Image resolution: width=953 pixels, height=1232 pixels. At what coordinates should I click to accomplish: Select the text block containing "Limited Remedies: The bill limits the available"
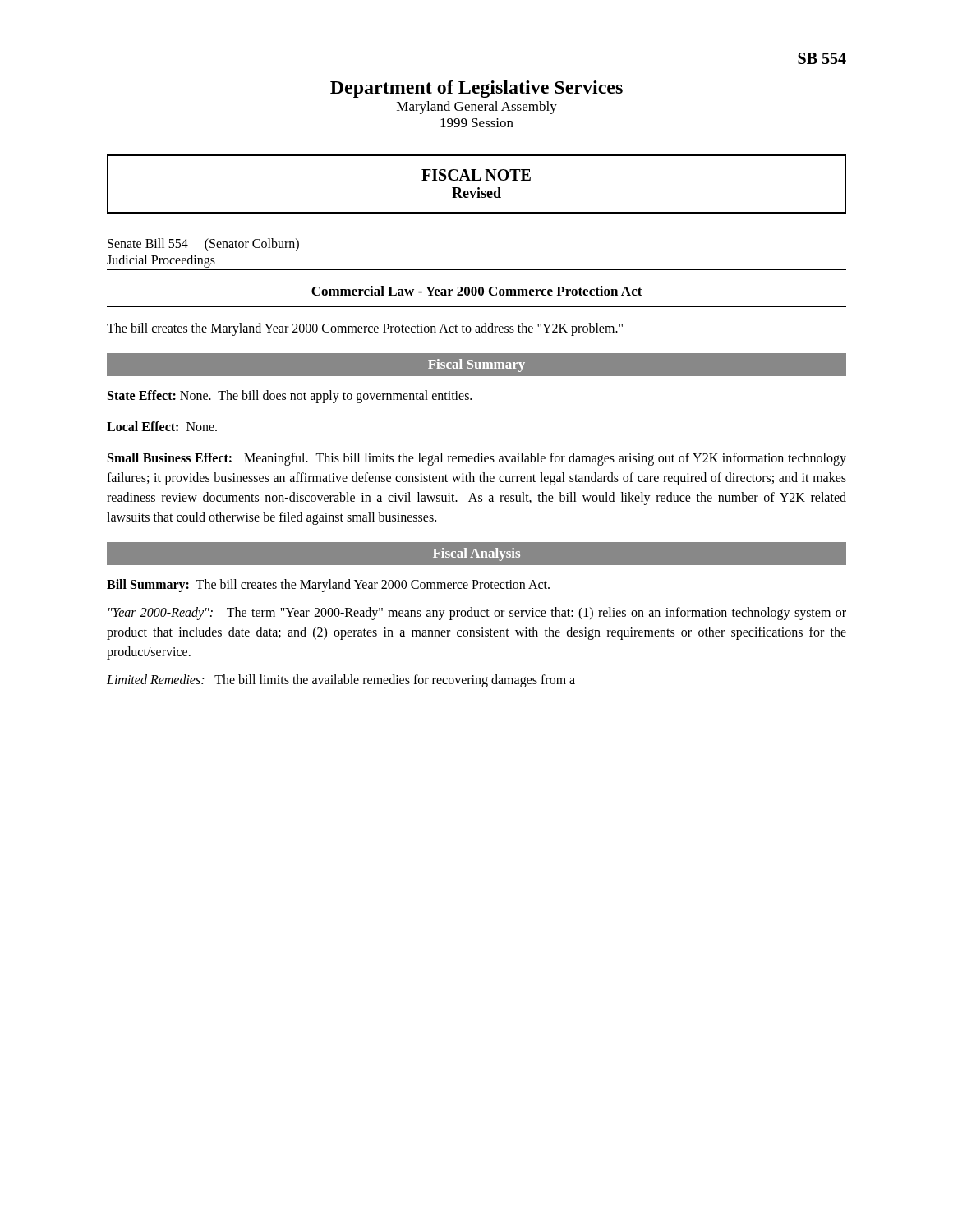click(341, 680)
